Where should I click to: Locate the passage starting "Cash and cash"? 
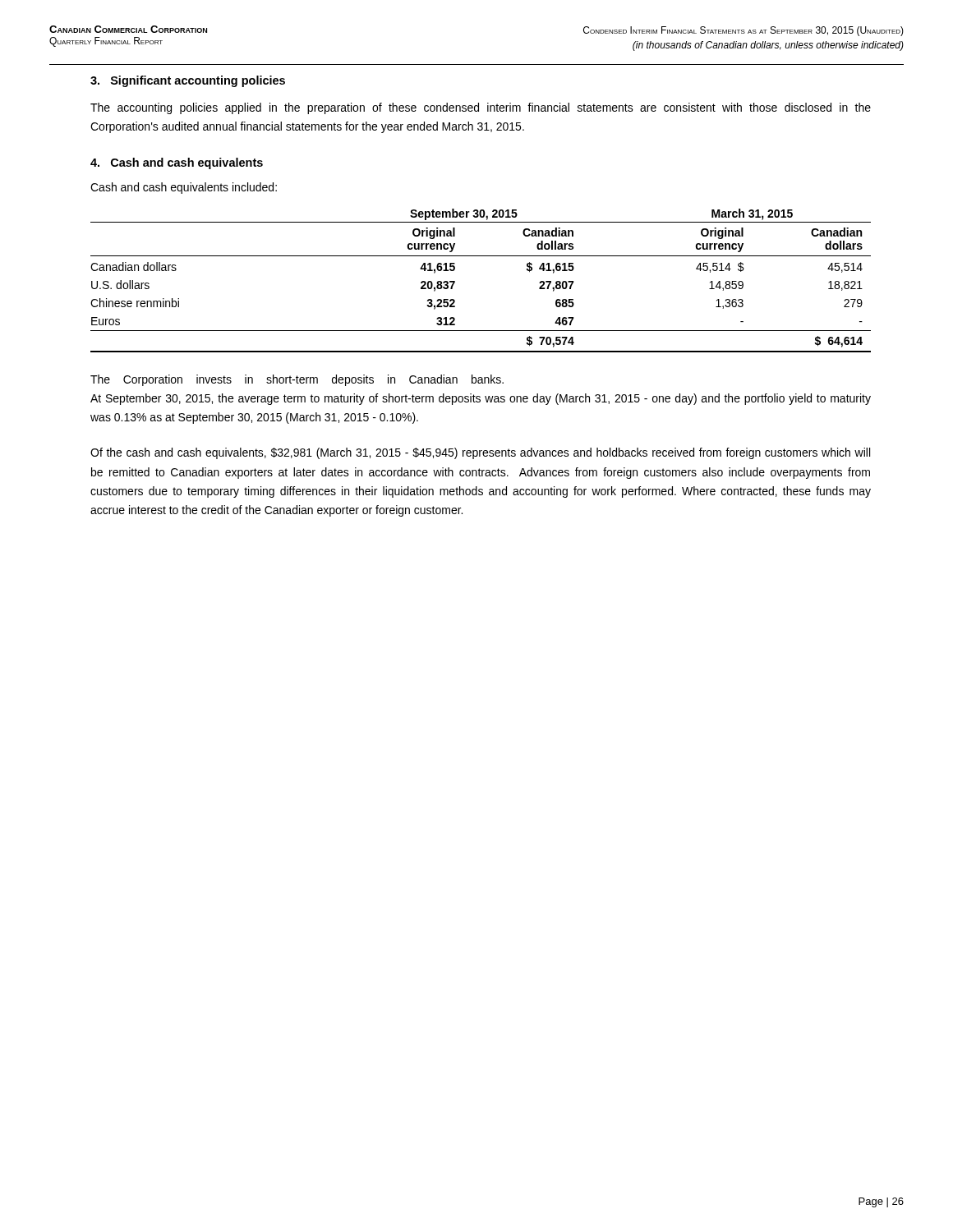coord(184,187)
